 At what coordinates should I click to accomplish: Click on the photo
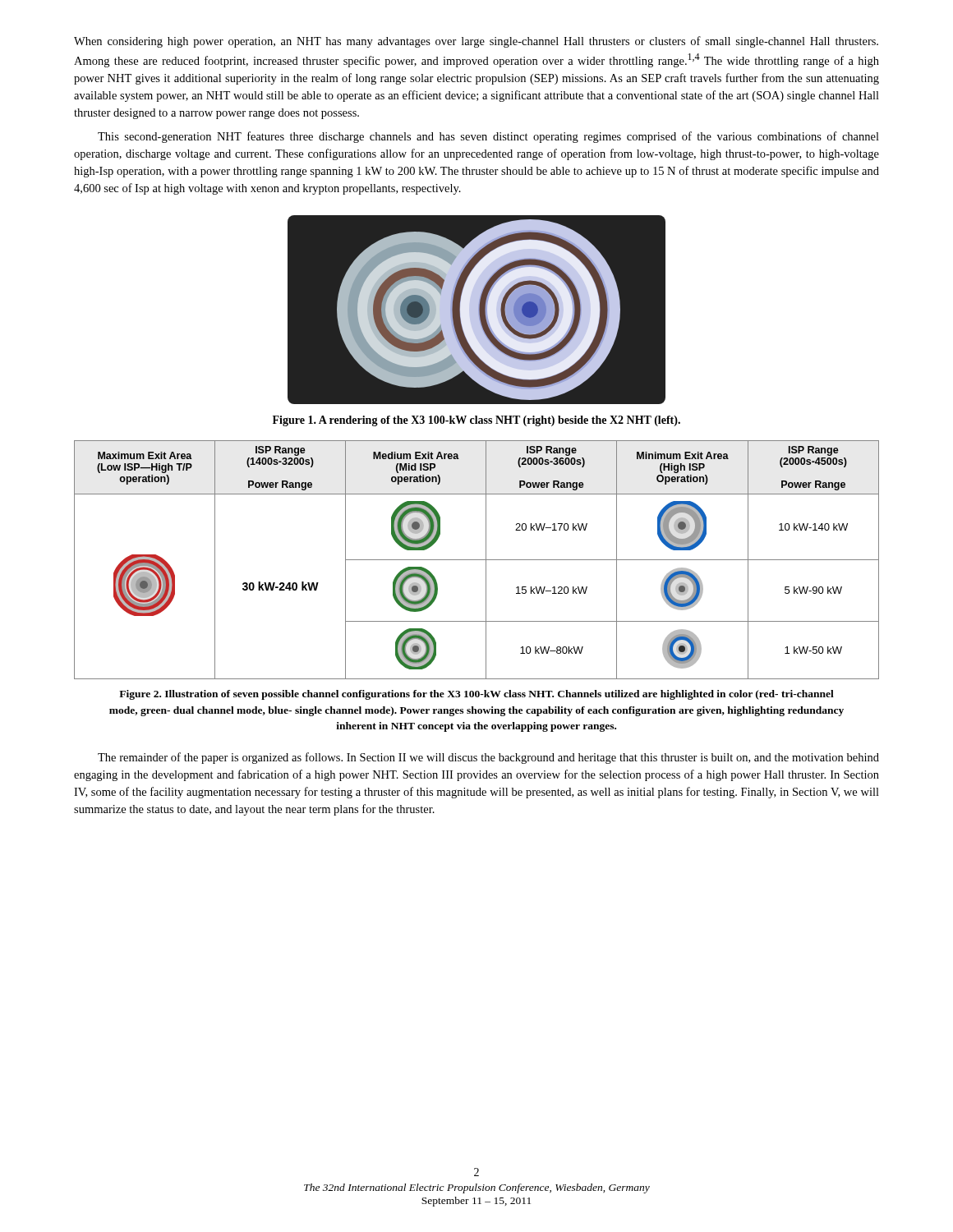(x=476, y=311)
